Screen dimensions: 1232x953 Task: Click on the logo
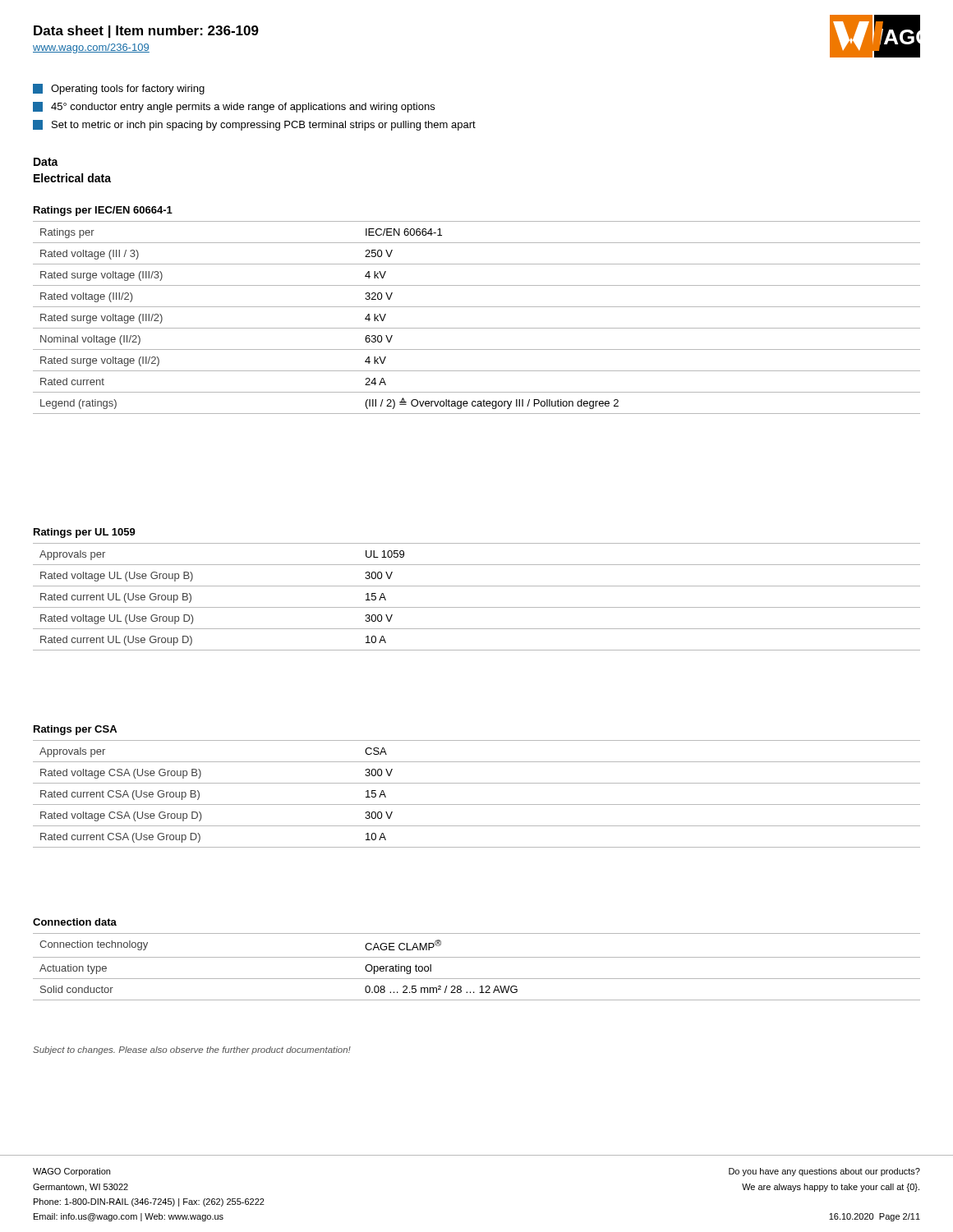[x=875, y=36]
